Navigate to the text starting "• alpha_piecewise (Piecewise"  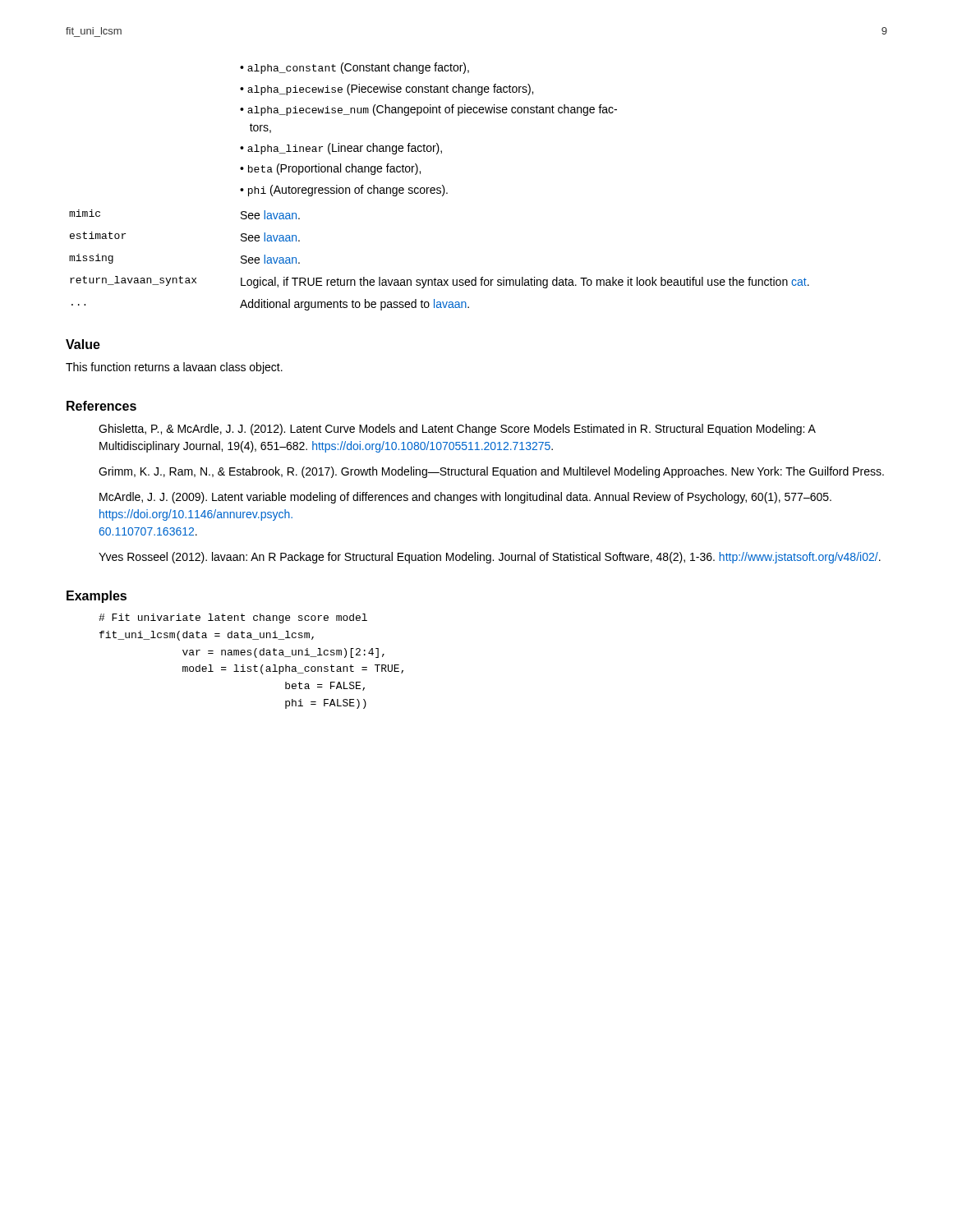(x=387, y=89)
